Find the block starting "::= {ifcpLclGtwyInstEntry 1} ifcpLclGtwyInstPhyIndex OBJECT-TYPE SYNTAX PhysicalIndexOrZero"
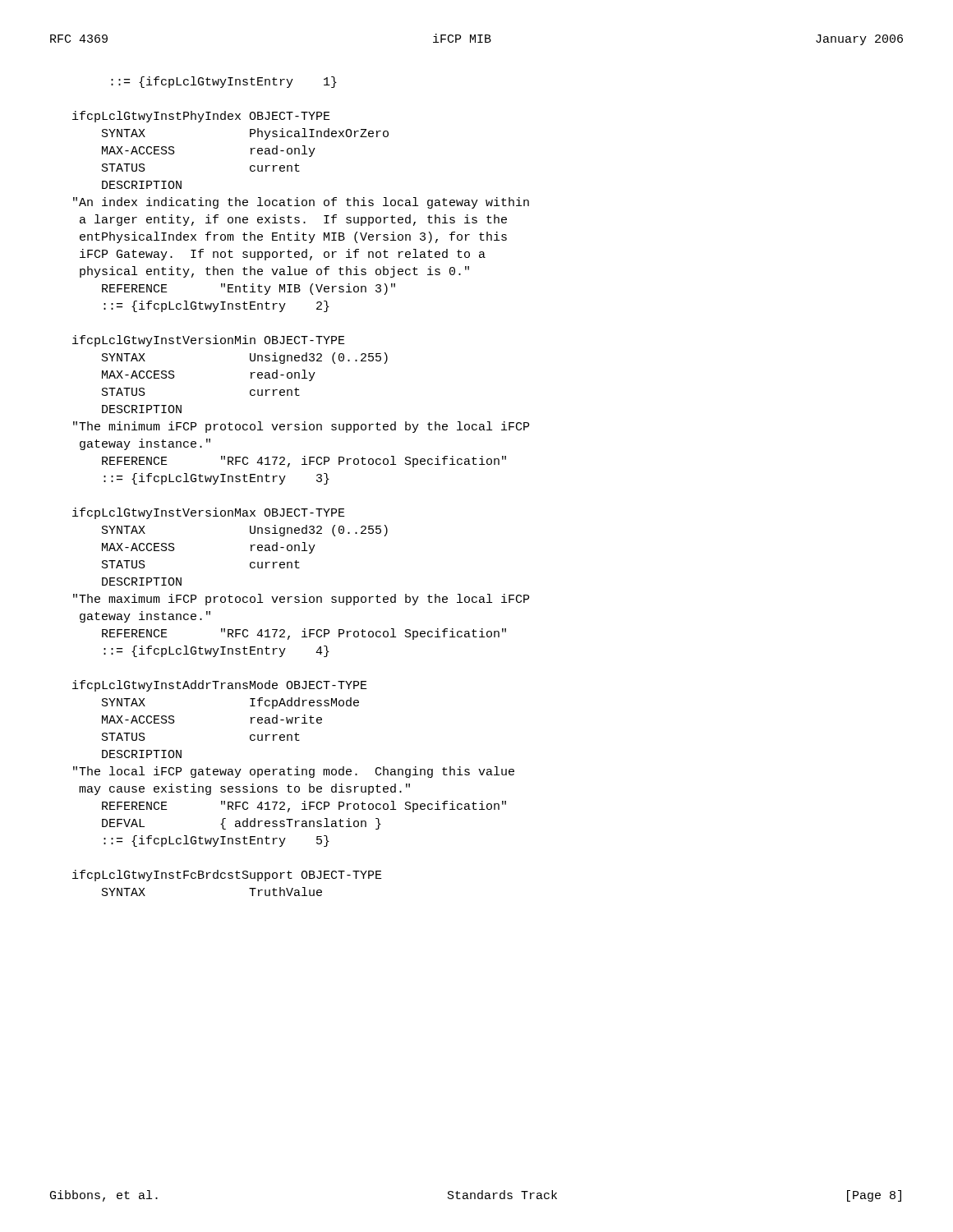This screenshot has width=953, height=1232. 290,488
